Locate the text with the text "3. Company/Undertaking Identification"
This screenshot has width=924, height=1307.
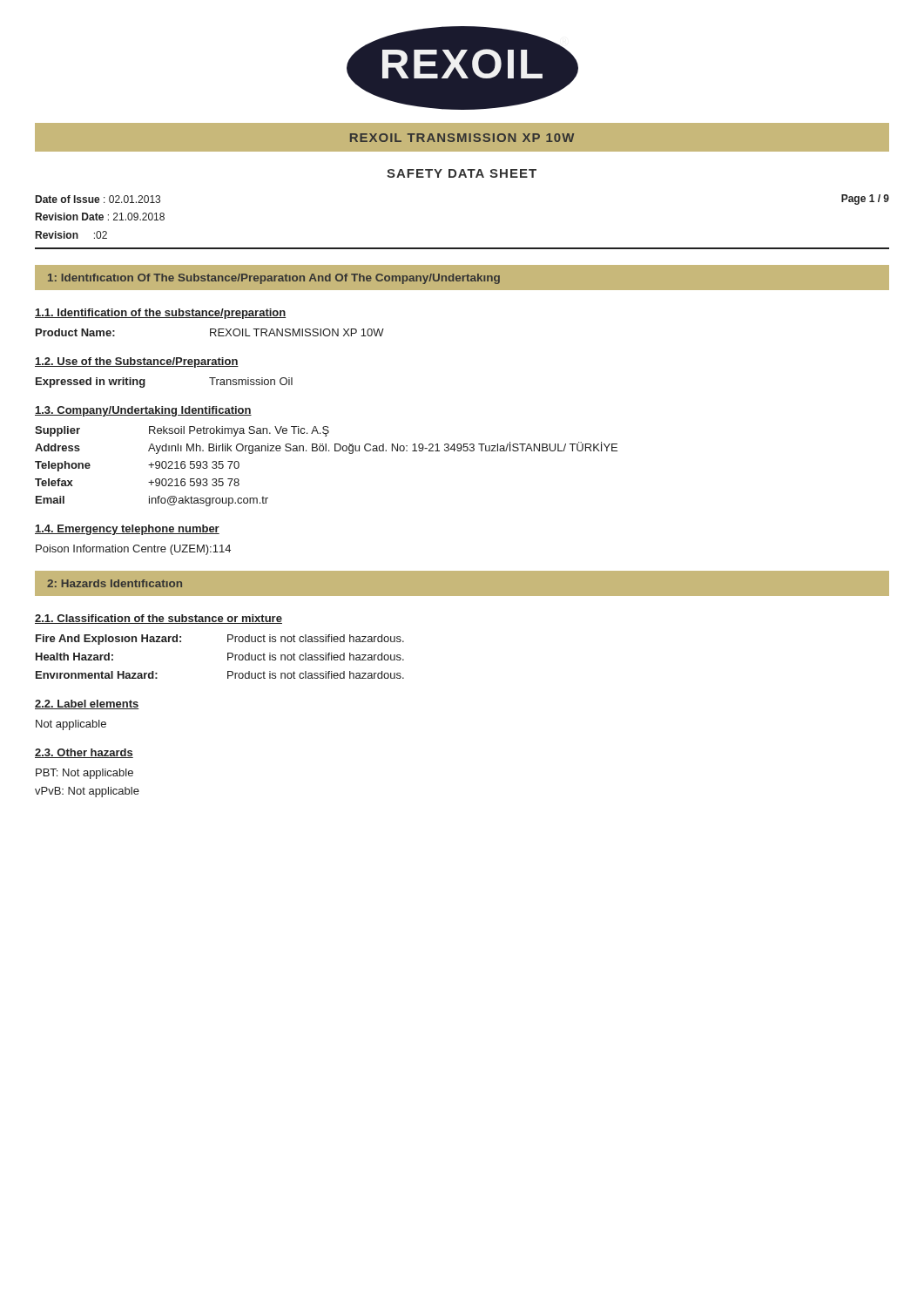pyautogui.click(x=143, y=410)
